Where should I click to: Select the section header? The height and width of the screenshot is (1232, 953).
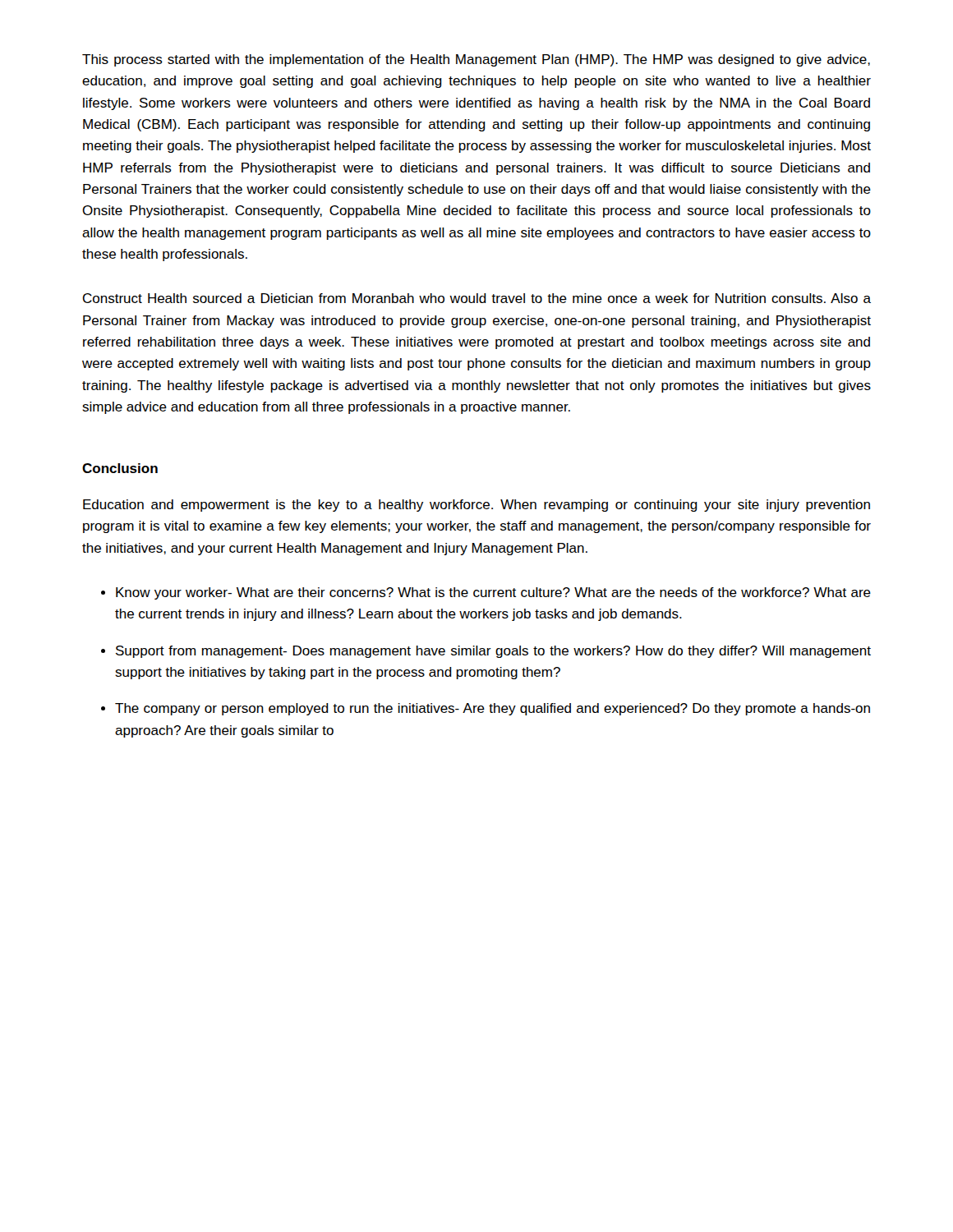tap(120, 468)
